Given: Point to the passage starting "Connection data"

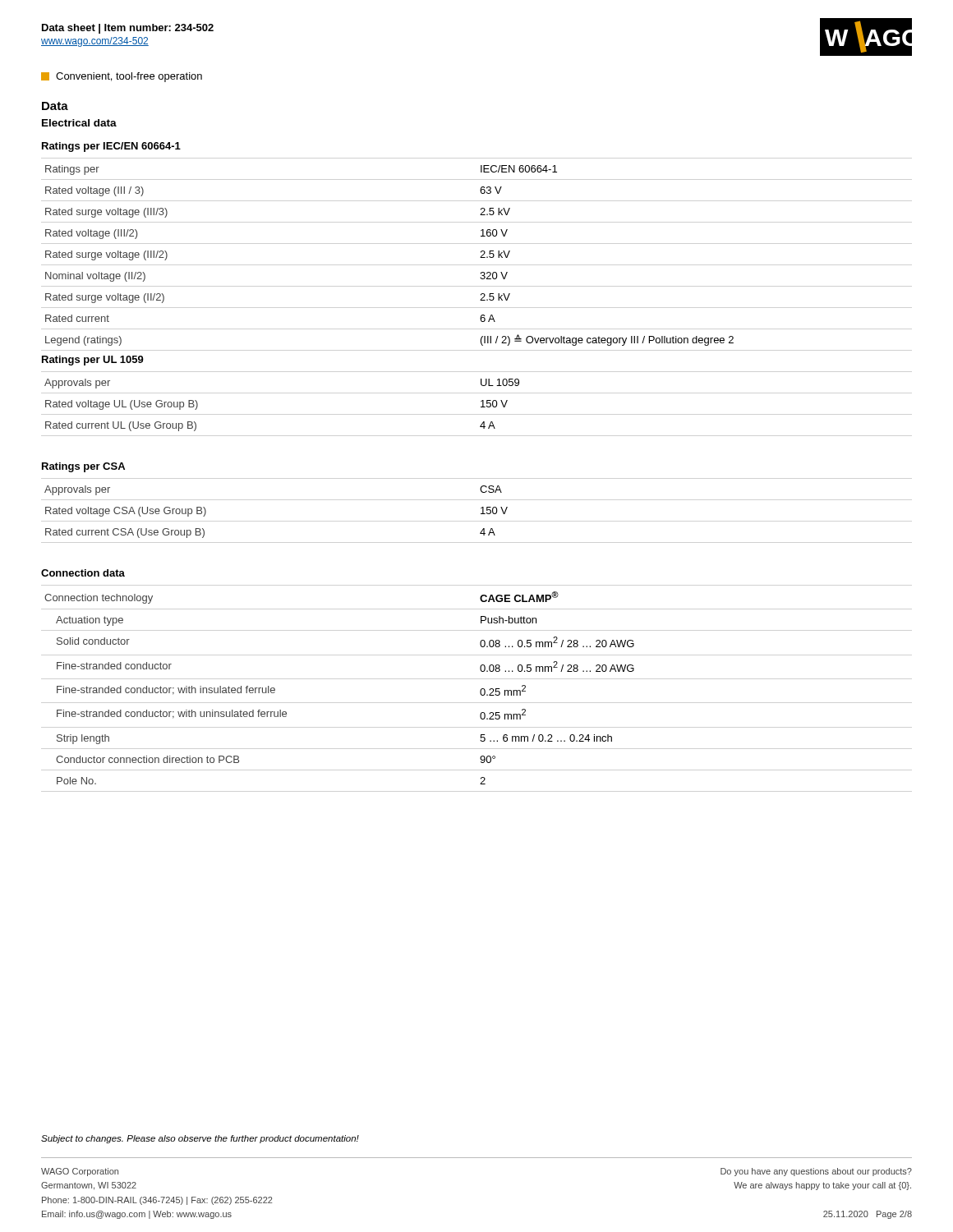Looking at the screenshot, I should coord(83,573).
